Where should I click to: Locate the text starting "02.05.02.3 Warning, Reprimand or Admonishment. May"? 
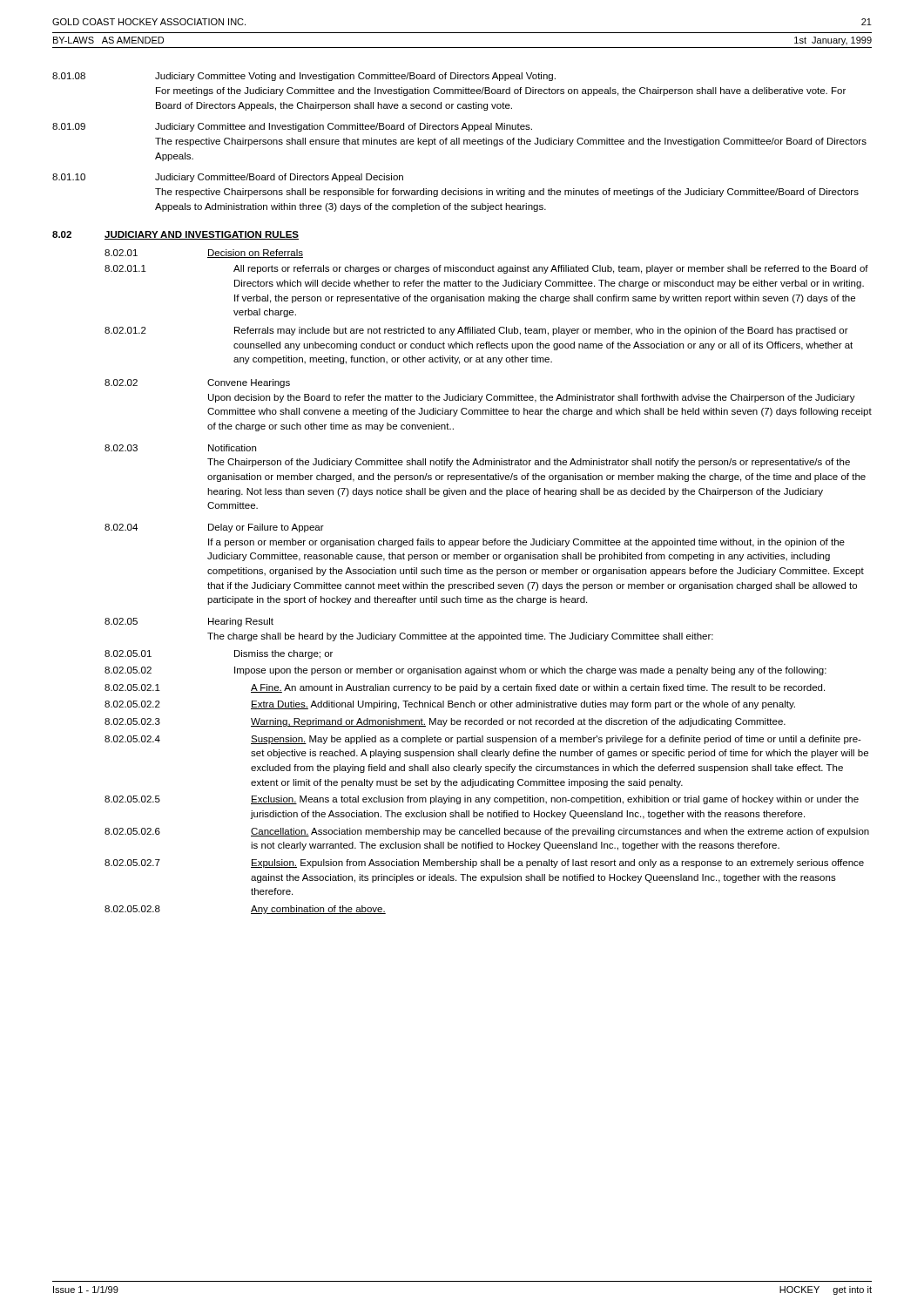point(488,722)
